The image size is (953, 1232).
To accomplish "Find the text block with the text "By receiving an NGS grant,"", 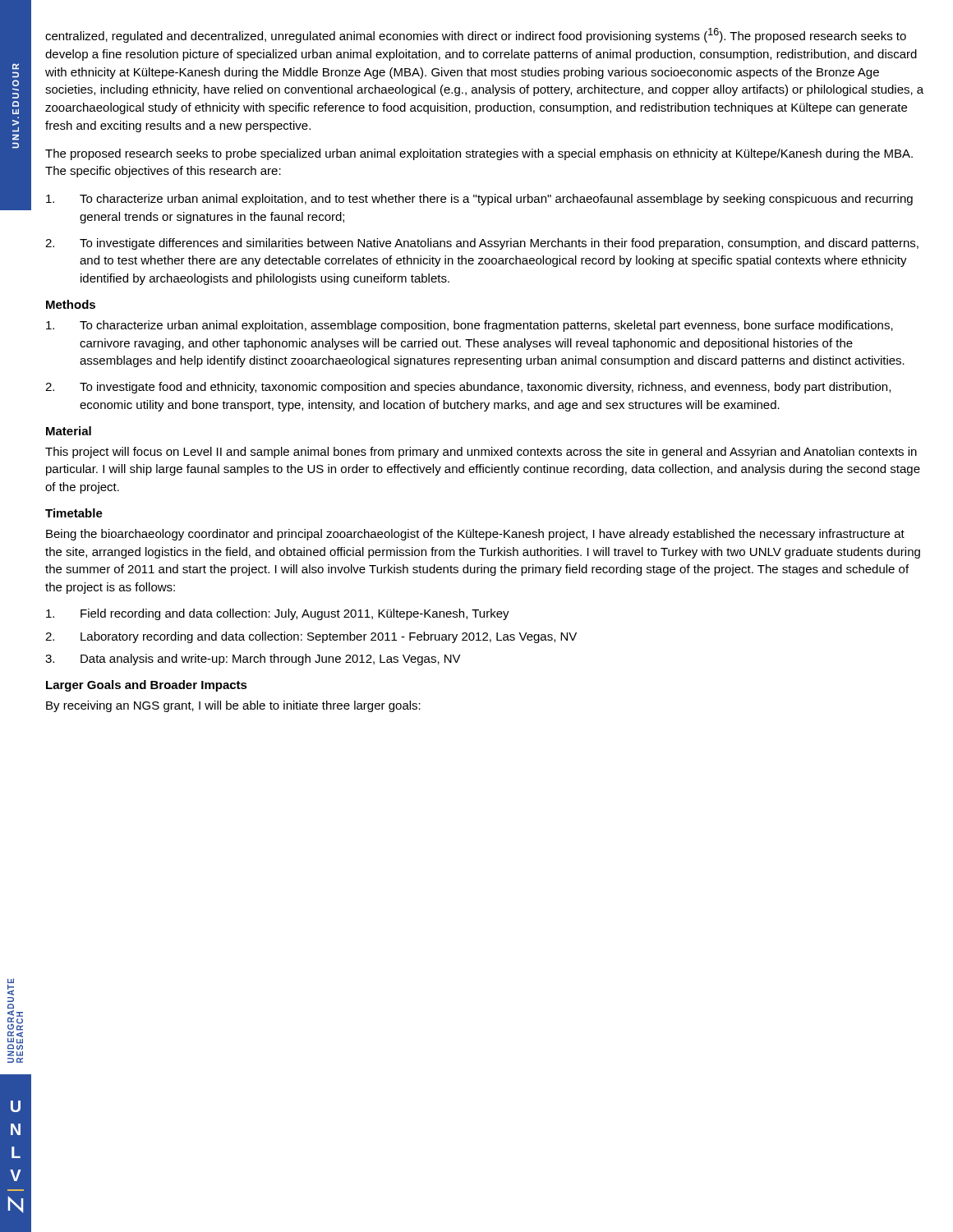I will [x=233, y=705].
